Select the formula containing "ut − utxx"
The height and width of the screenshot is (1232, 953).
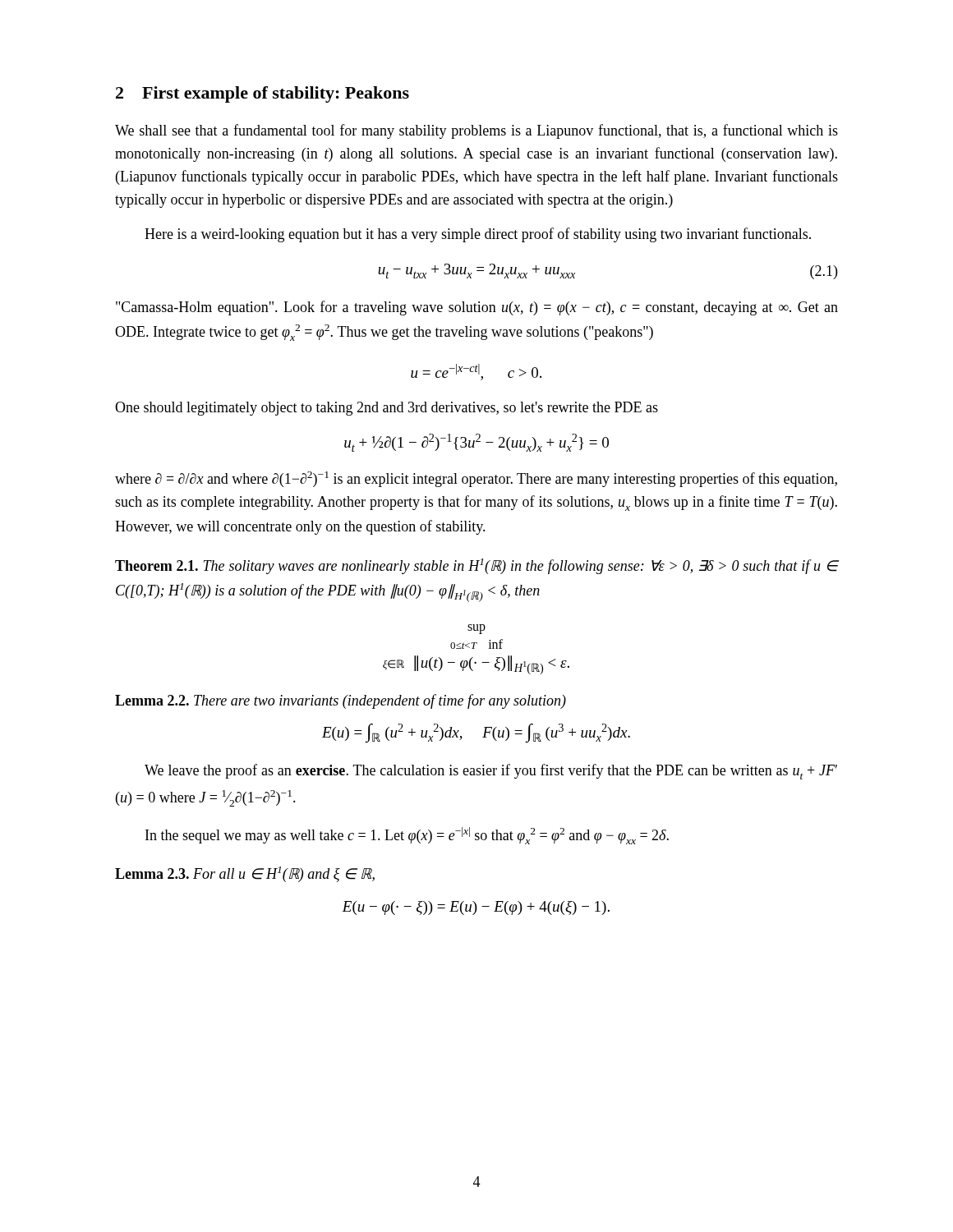point(465,271)
